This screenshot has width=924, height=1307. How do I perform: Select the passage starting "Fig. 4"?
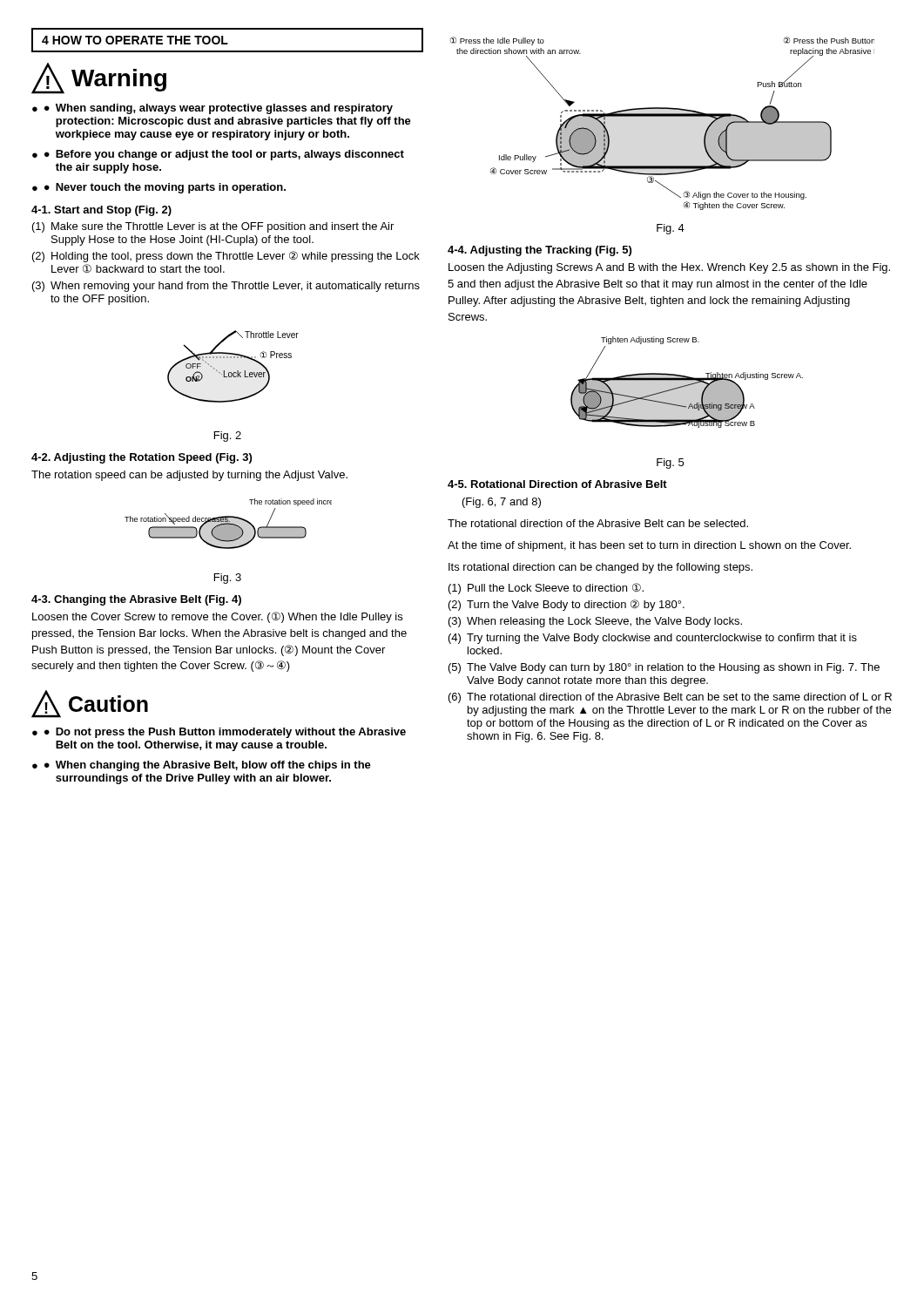click(x=670, y=228)
